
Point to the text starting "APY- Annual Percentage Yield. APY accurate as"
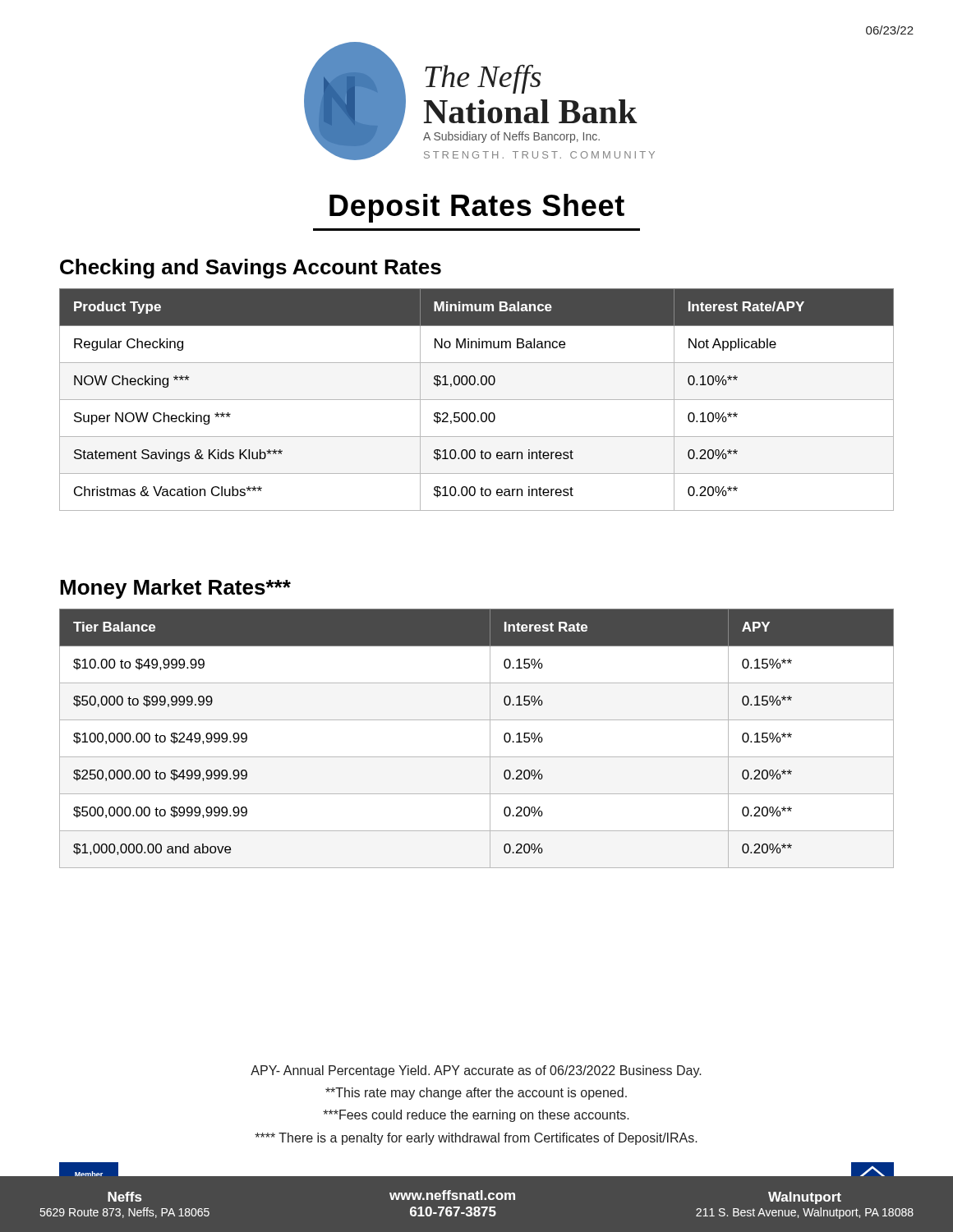(476, 1071)
